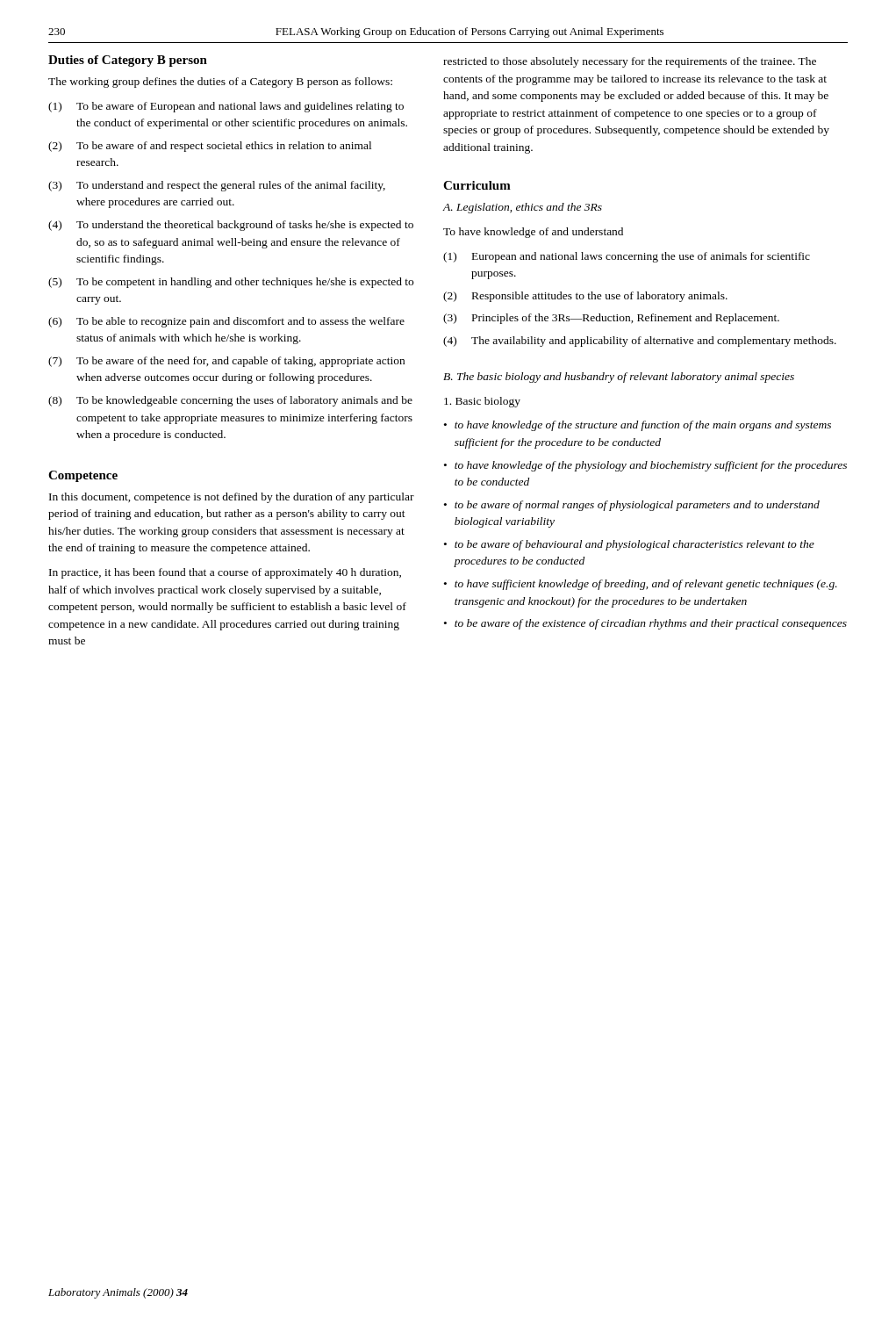Locate the block starting "to be aware of normal ranges of"
Image resolution: width=896 pixels, height=1317 pixels.
click(x=651, y=513)
